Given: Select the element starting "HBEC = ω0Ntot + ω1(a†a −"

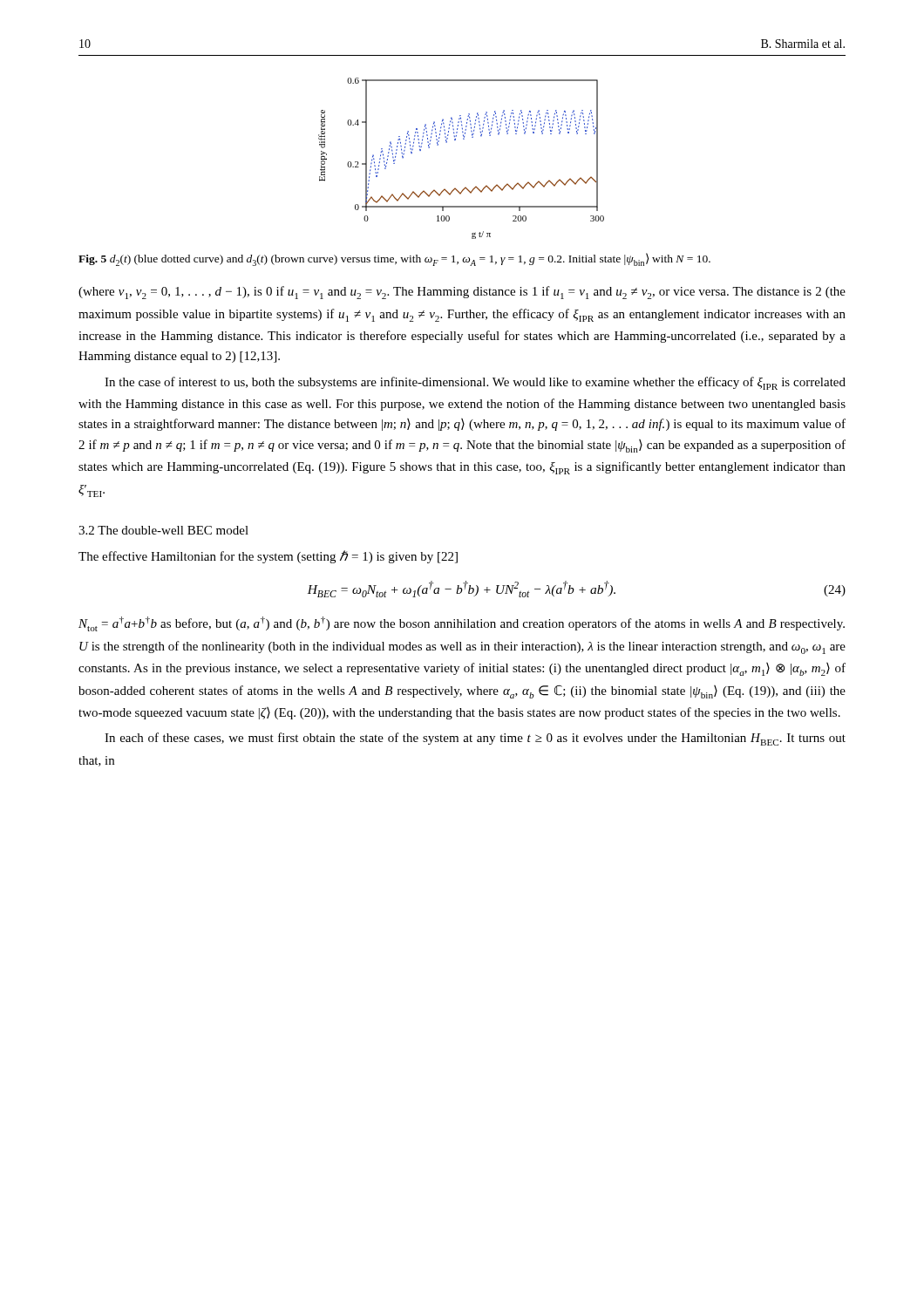Looking at the screenshot, I should (x=576, y=590).
